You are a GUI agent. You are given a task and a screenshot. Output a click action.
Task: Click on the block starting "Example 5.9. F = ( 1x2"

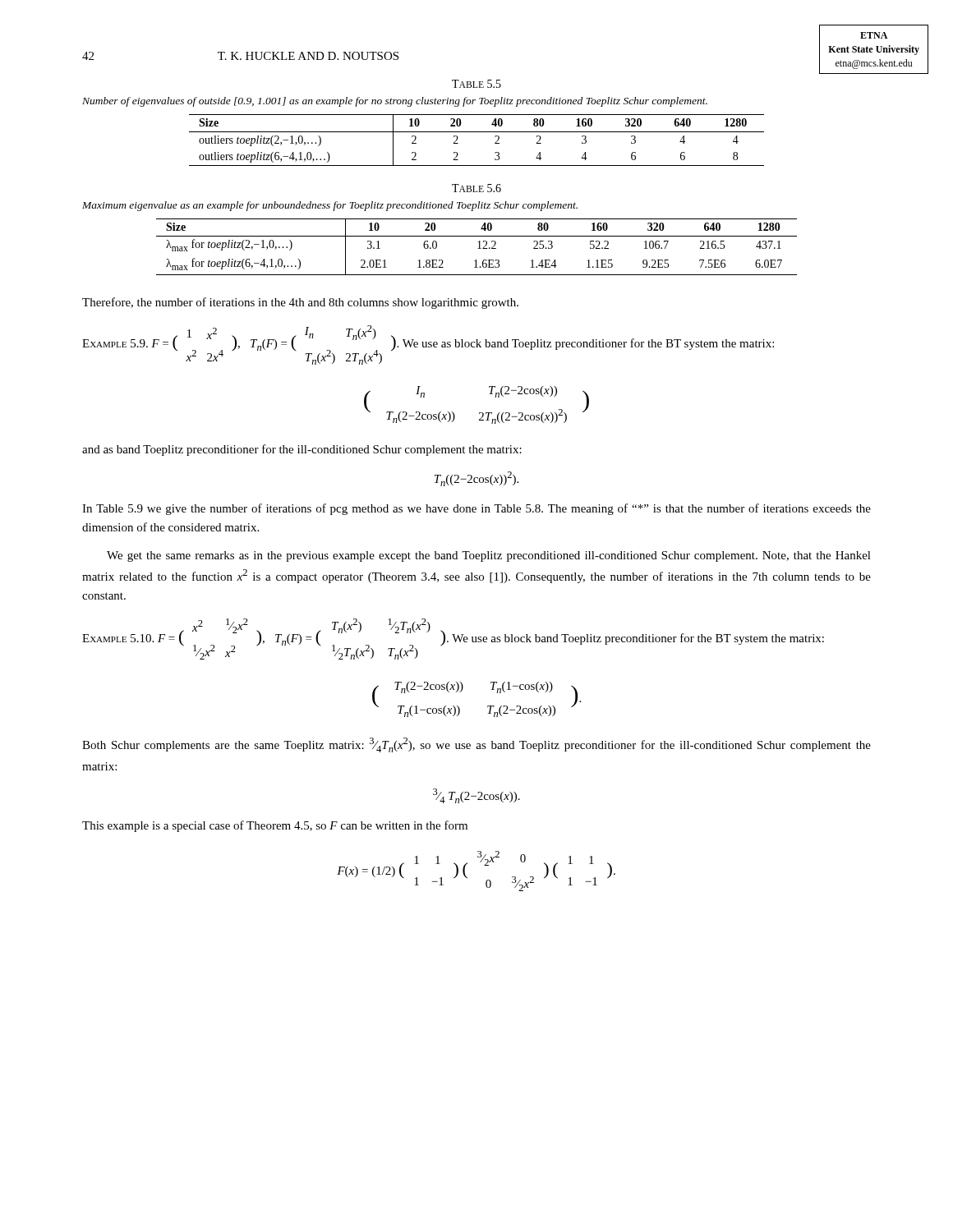point(429,345)
